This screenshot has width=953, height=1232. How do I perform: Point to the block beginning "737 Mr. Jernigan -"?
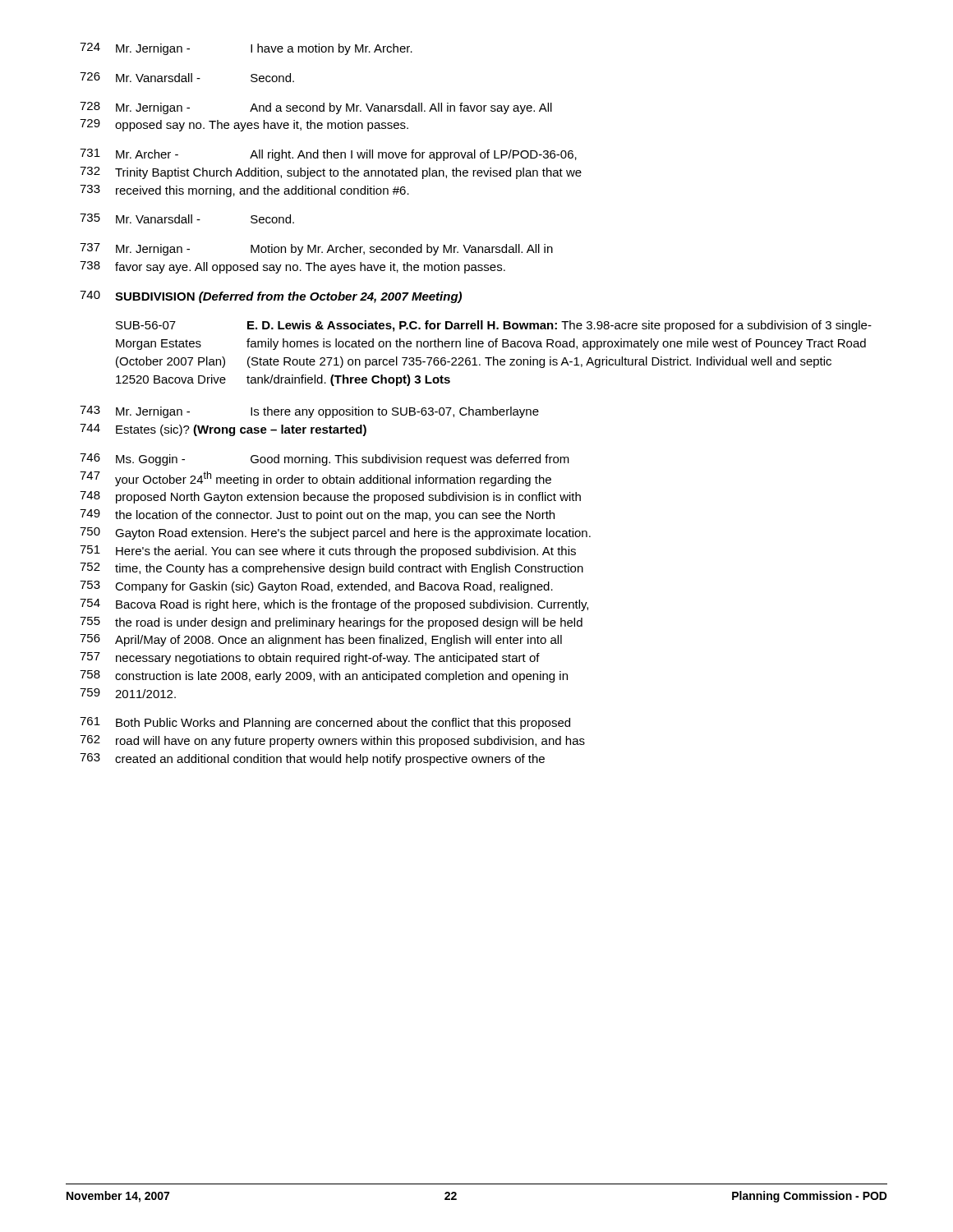coord(476,249)
